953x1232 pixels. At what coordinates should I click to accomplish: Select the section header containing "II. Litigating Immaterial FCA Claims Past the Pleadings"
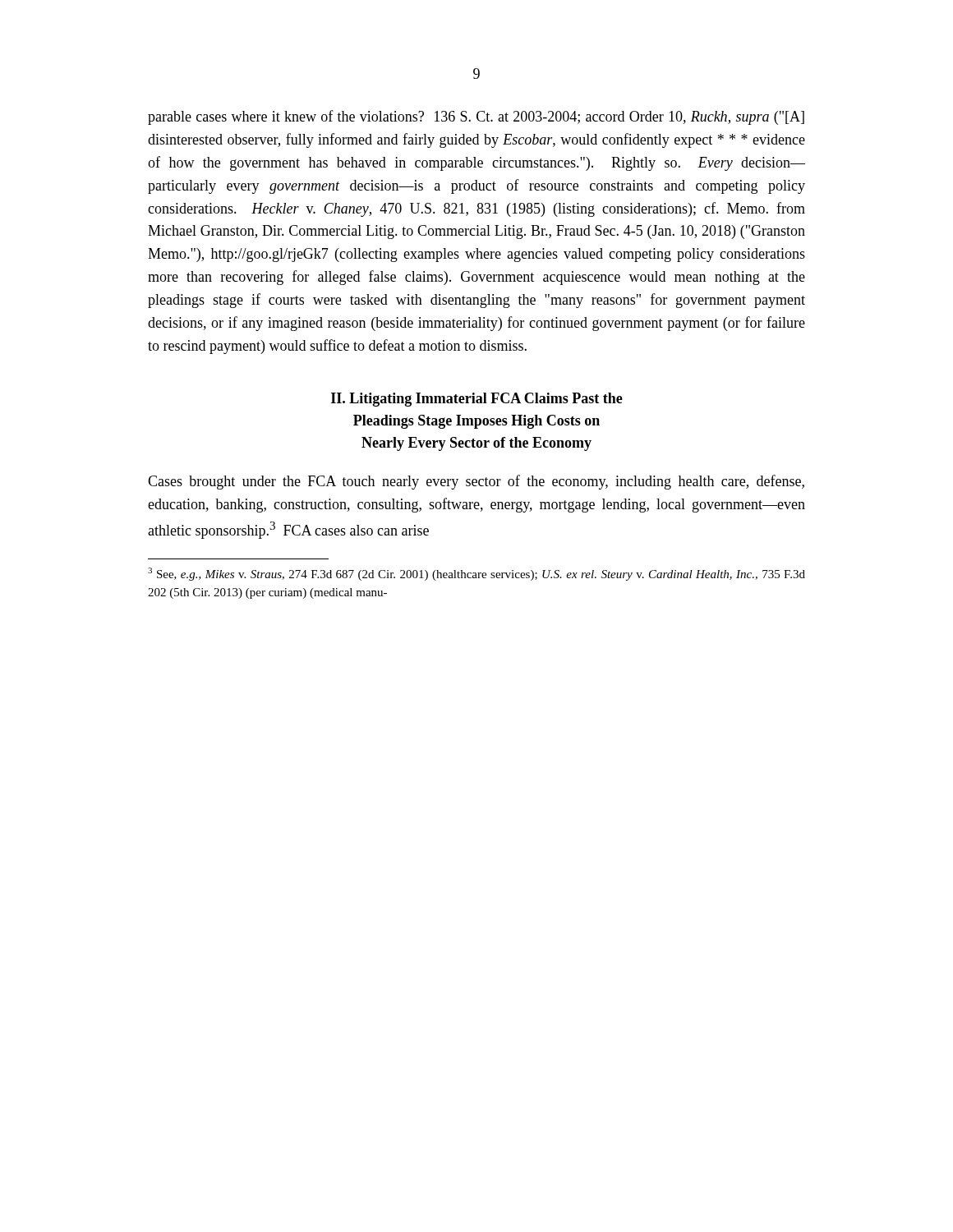(476, 420)
